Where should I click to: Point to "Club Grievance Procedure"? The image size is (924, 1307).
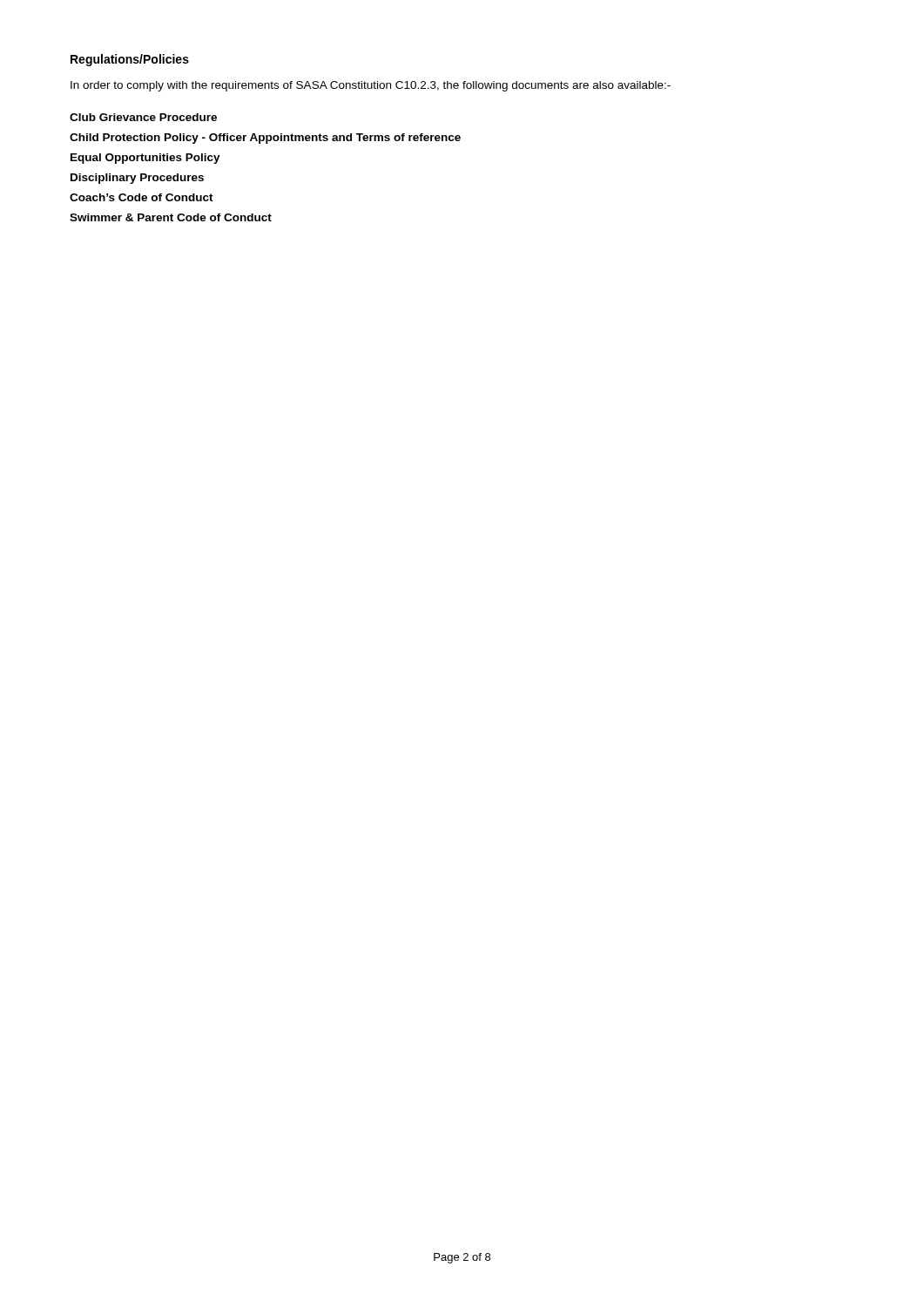[143, 117]
